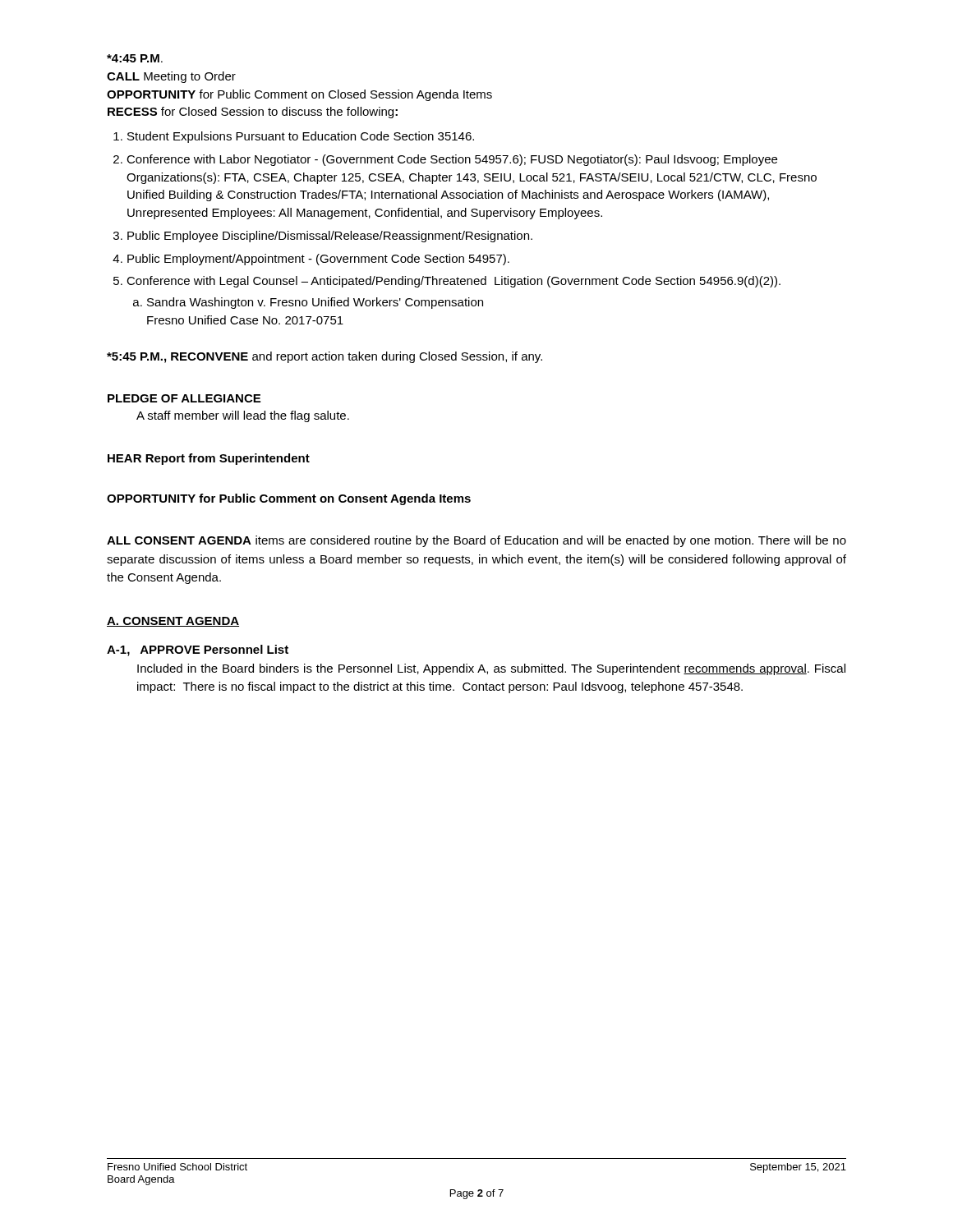Select the block starting "Conference with Labor Negotiator - (Government Code"
953x1232 pixels.
(x=472, y=186)
